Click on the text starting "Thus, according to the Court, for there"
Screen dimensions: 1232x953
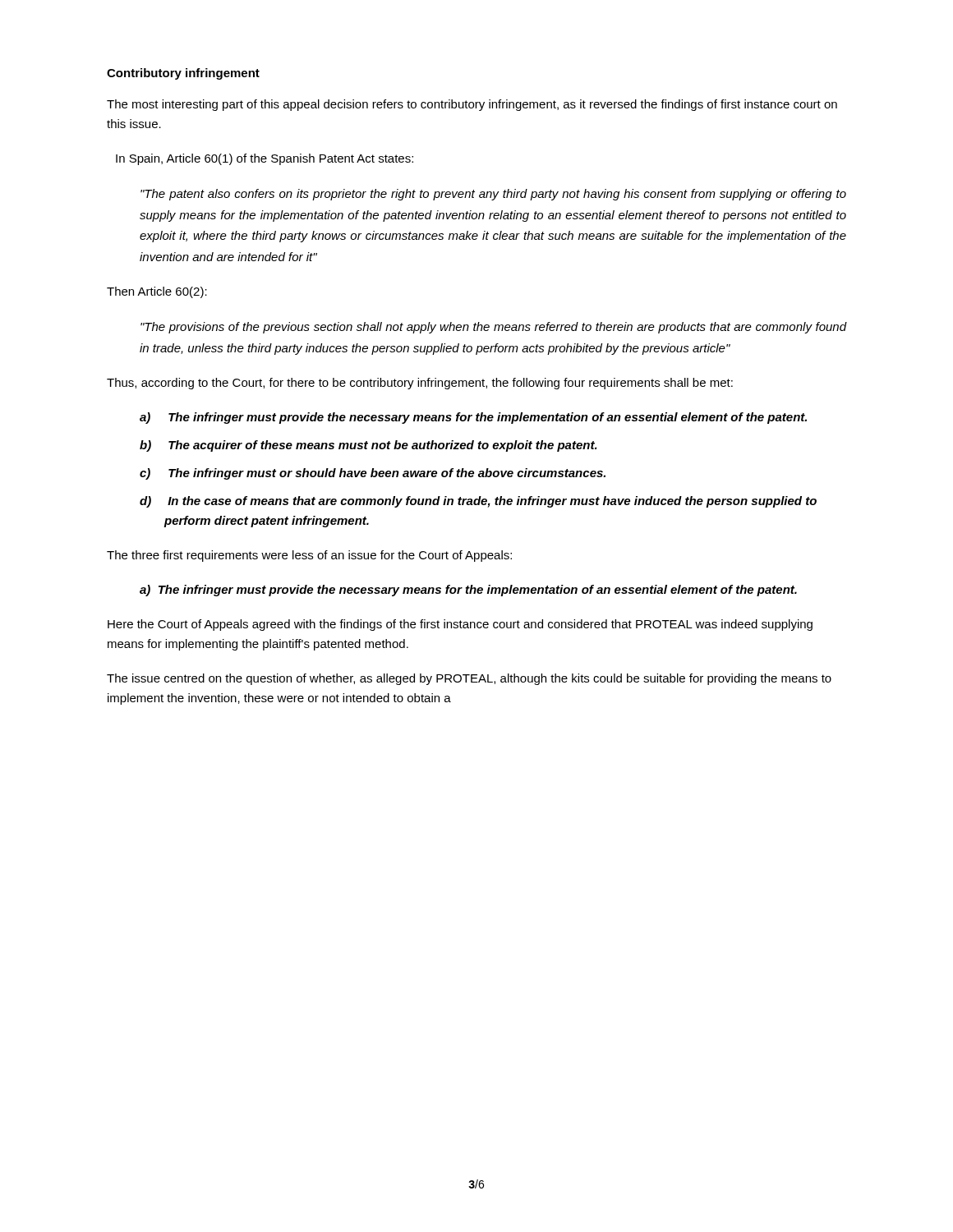pyautogui.click(x=420, y=382)
